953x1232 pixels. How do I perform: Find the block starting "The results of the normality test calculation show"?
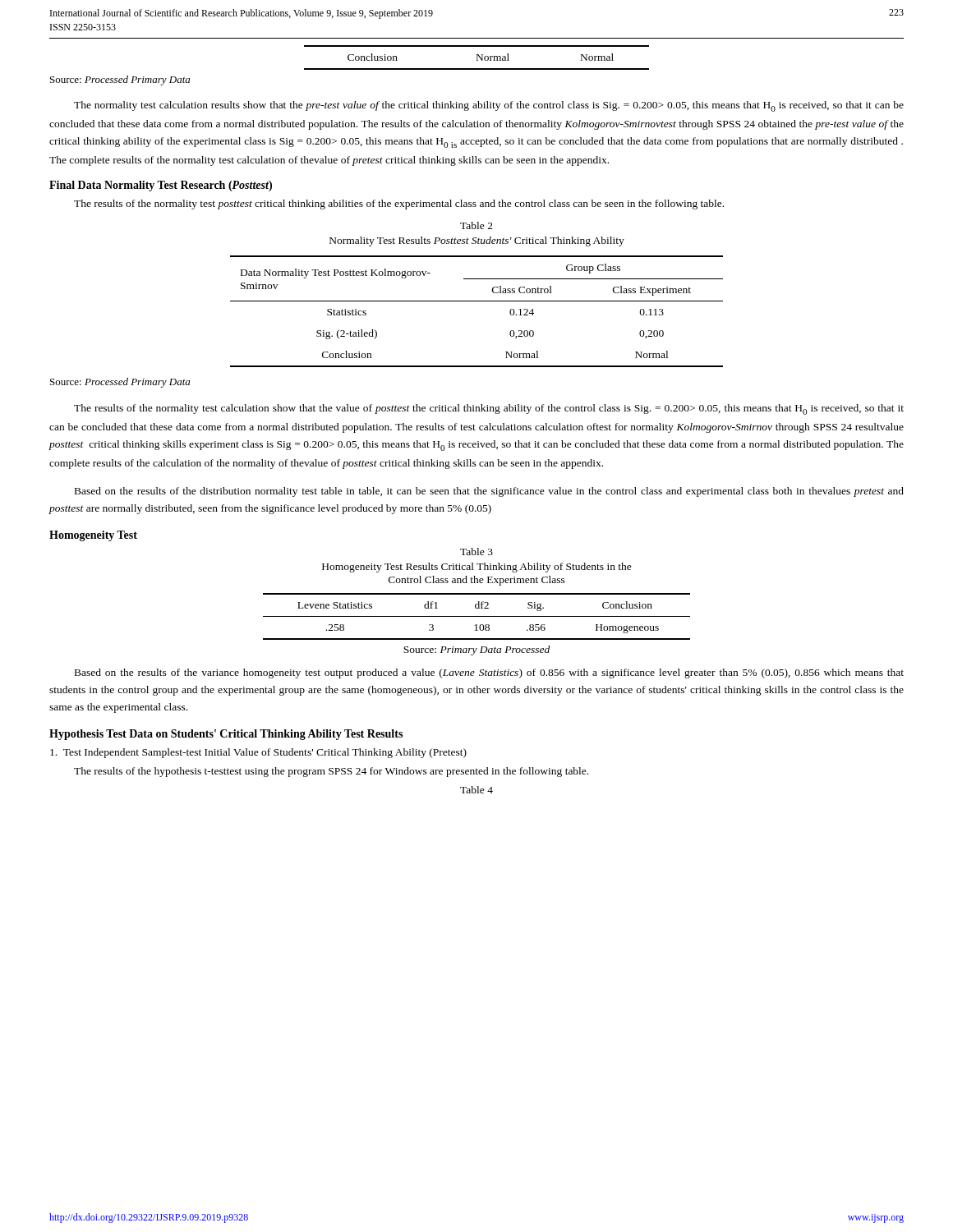pyautogui.click(x=476, y=436)
